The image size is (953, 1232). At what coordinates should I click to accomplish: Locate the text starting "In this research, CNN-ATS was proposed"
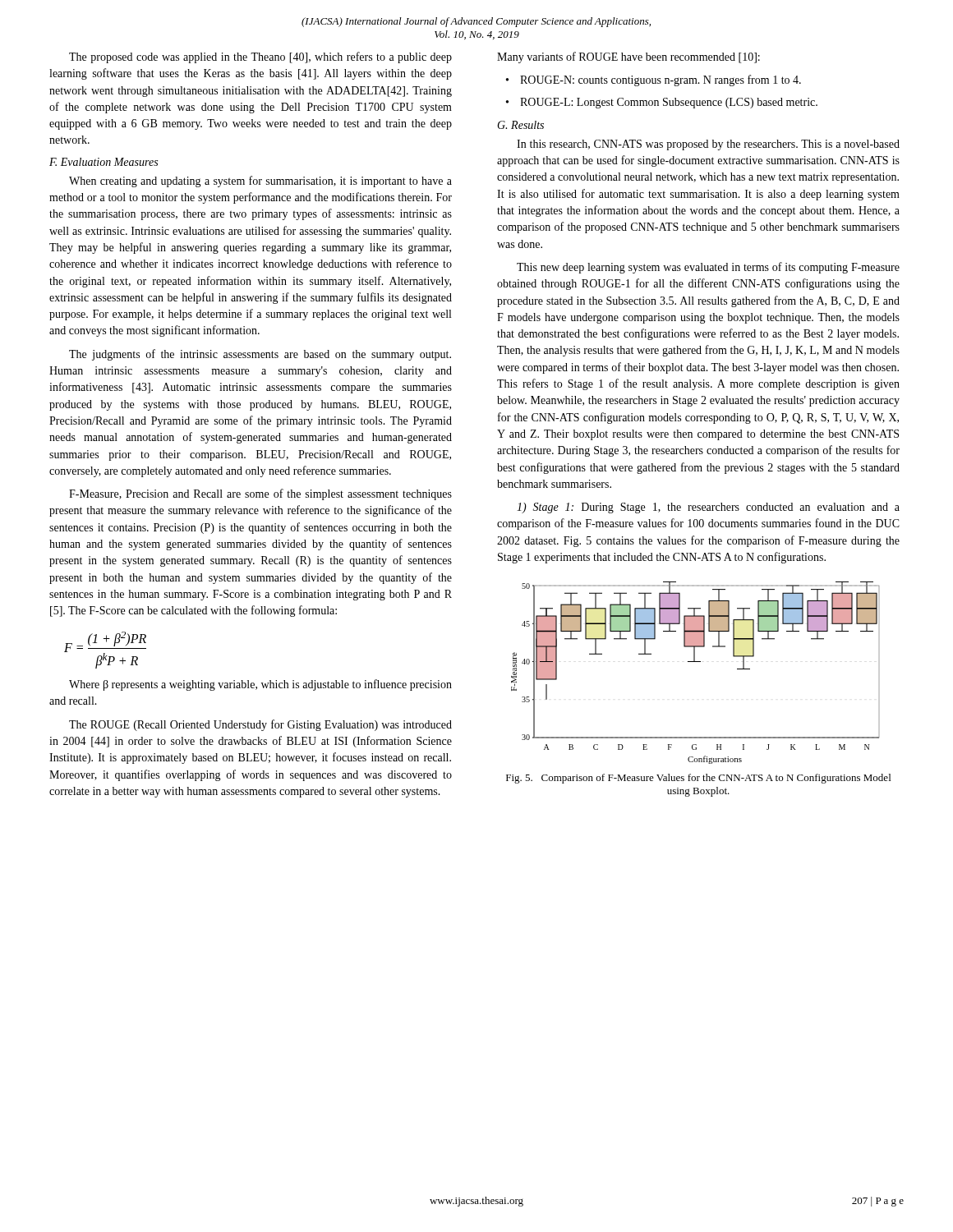click(x=698, y=195)
